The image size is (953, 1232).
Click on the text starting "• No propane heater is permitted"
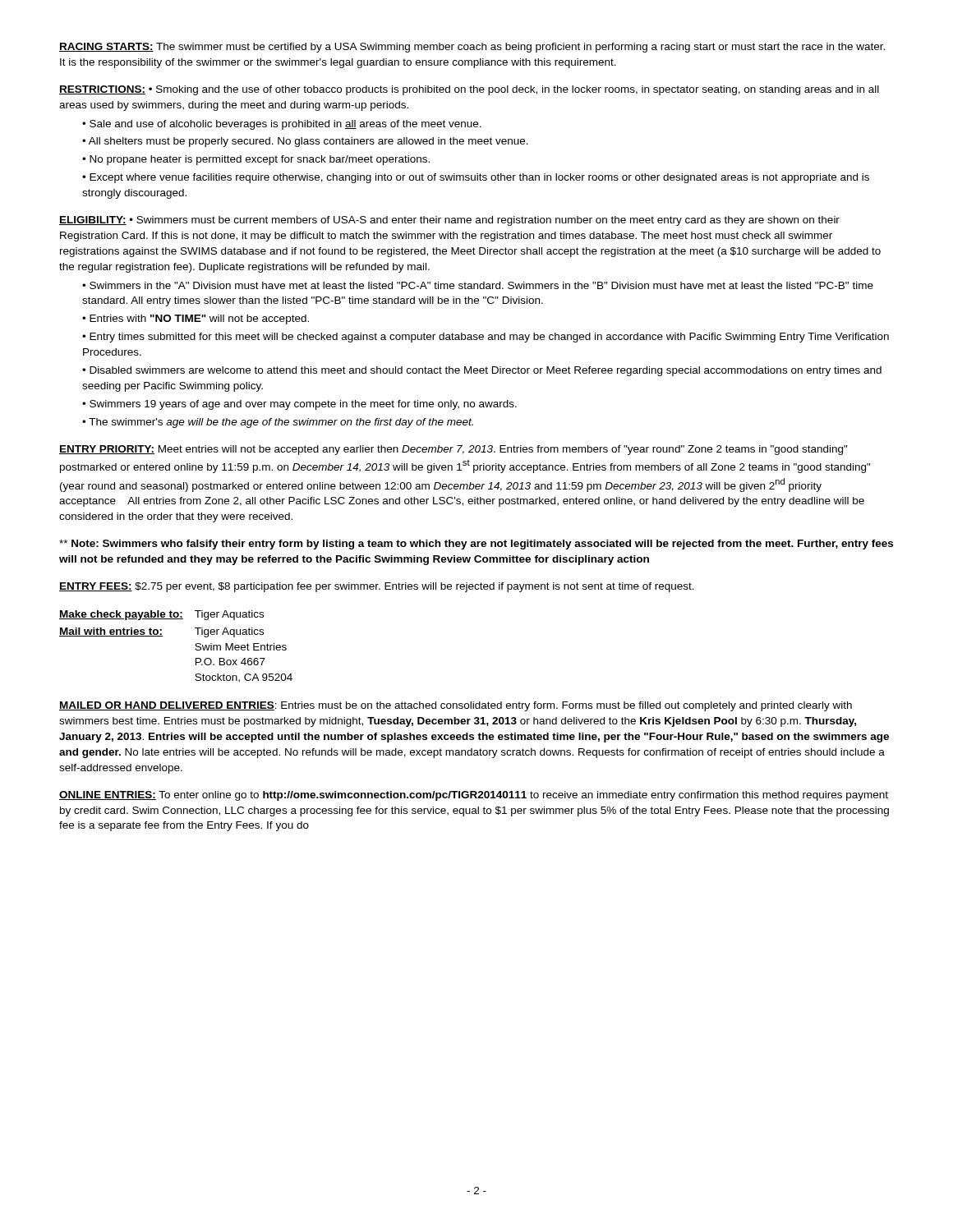coord(256,159)
